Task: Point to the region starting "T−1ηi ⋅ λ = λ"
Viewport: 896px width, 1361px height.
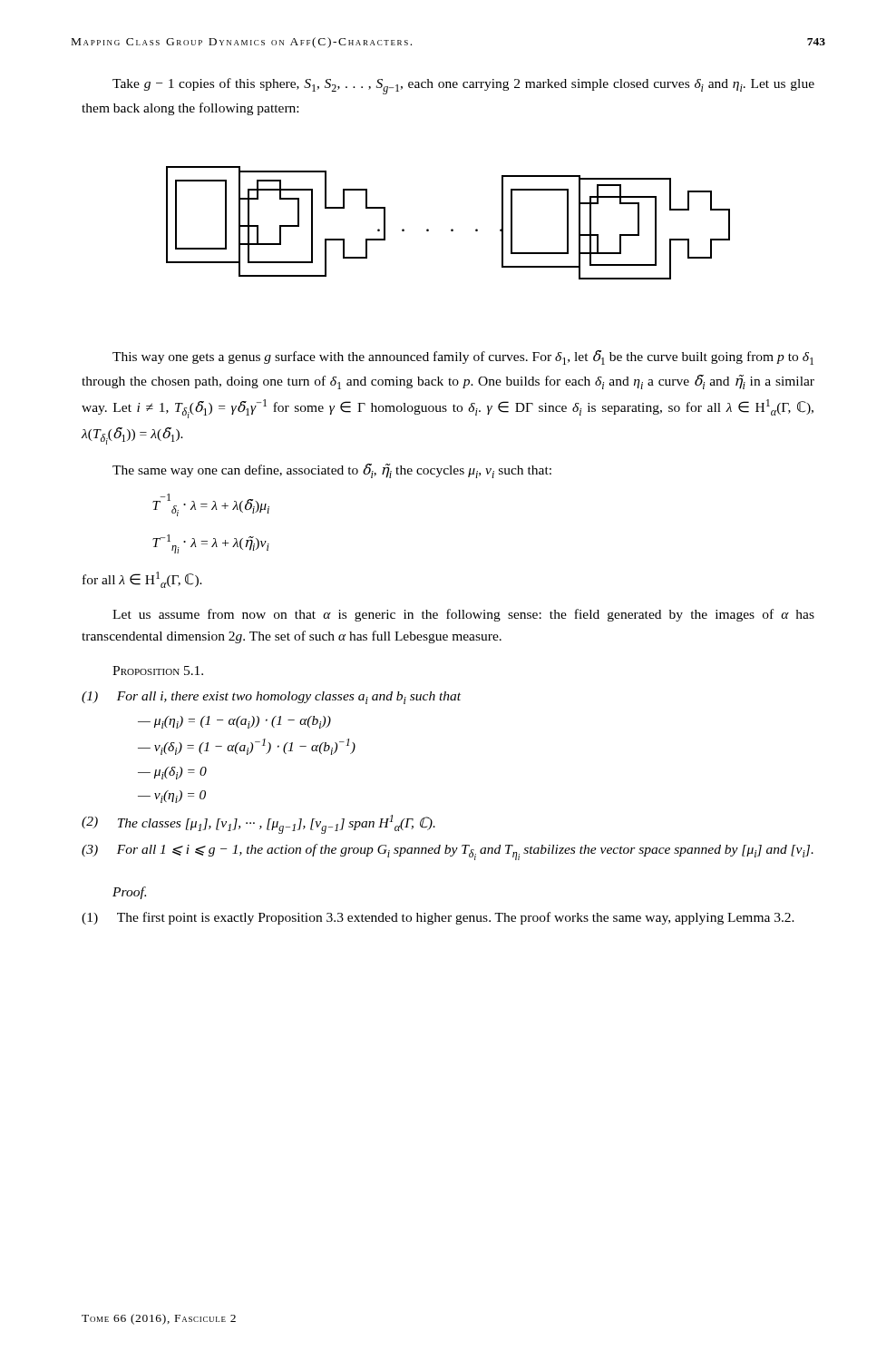Action: pyautogui.click(x=211, y=544)
